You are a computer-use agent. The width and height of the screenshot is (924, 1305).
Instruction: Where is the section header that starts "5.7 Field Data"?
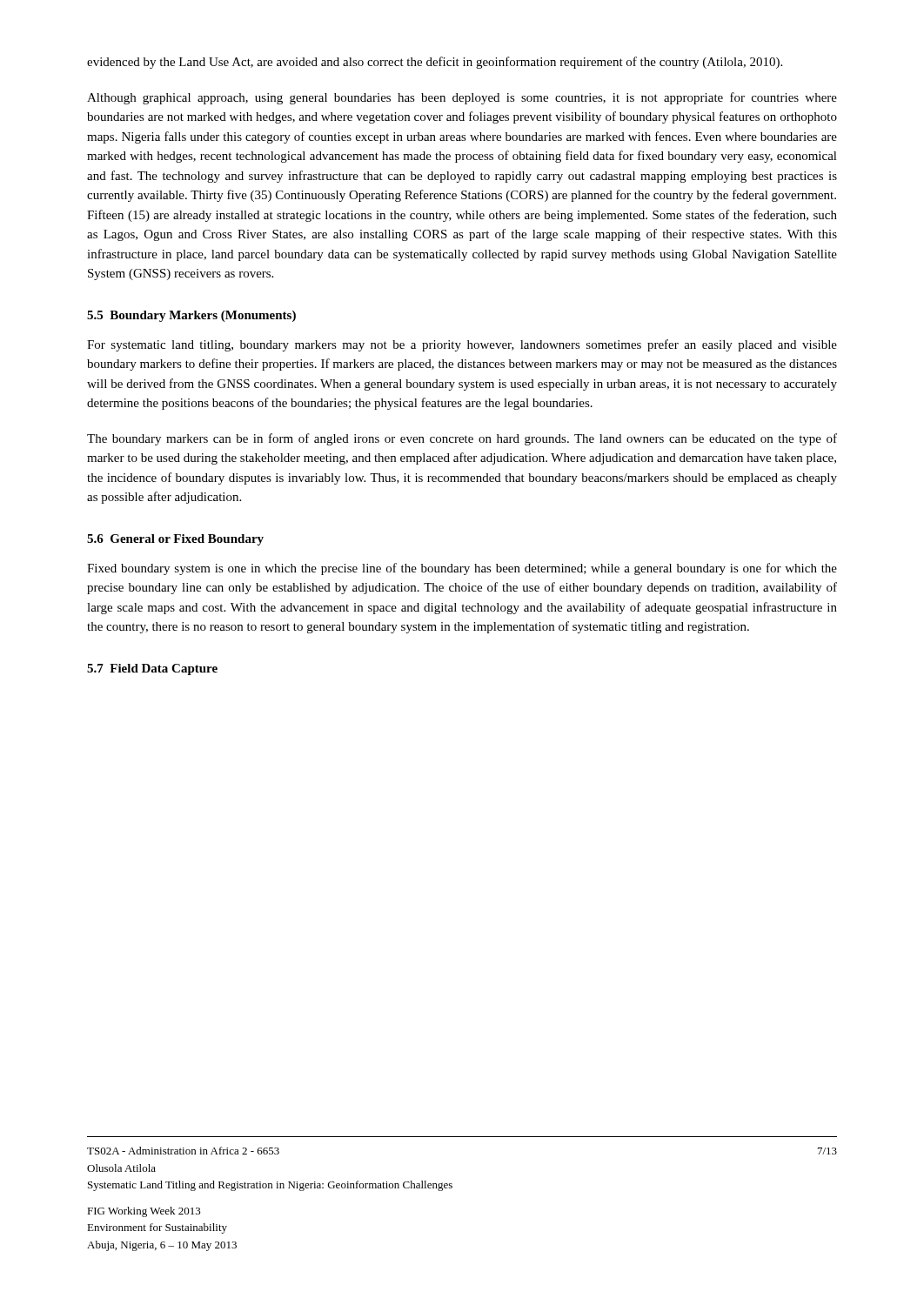tap(152, 668)
